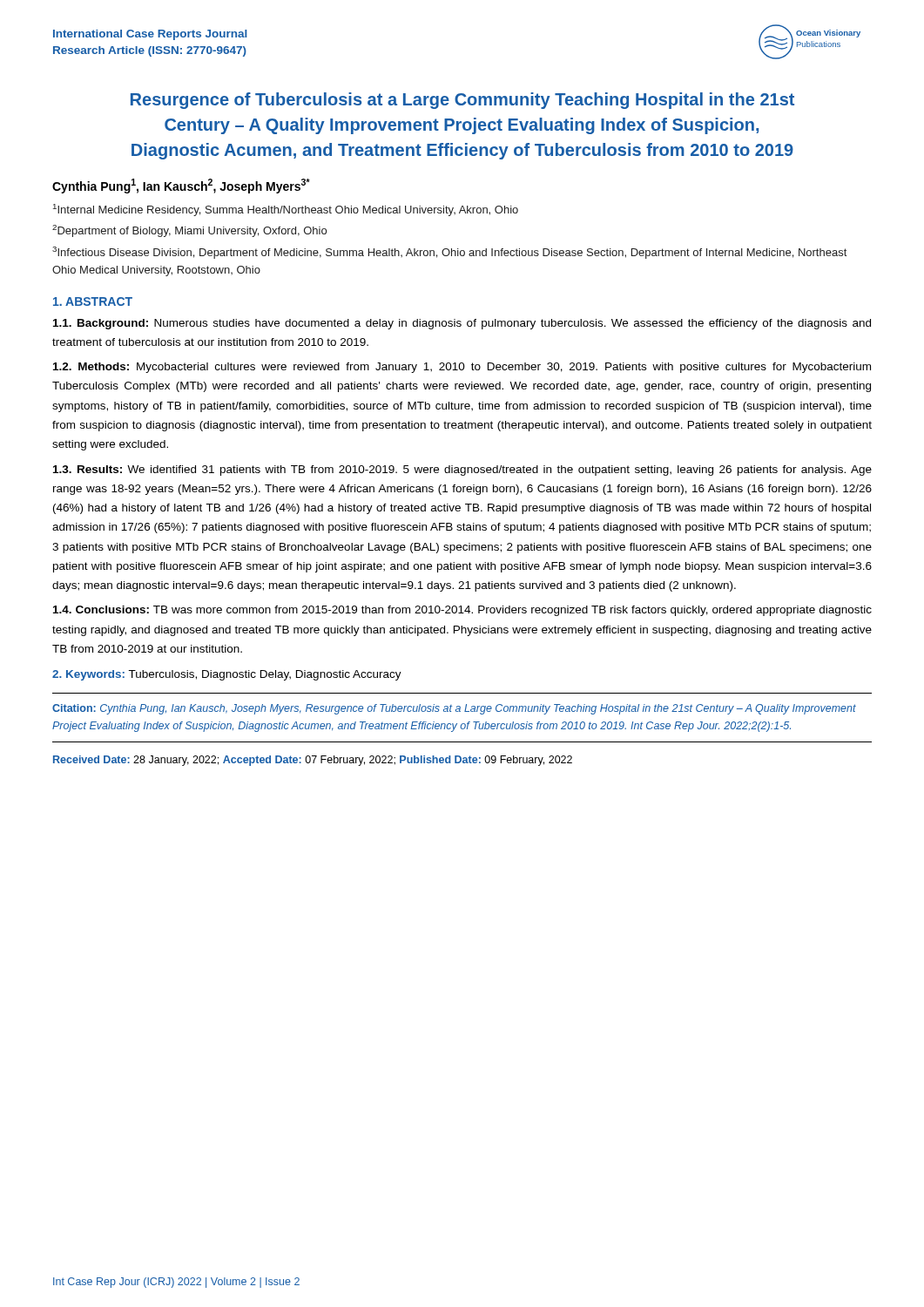Click on the region starting "Cynthia Pung1, Ian"

coord(181,185)
